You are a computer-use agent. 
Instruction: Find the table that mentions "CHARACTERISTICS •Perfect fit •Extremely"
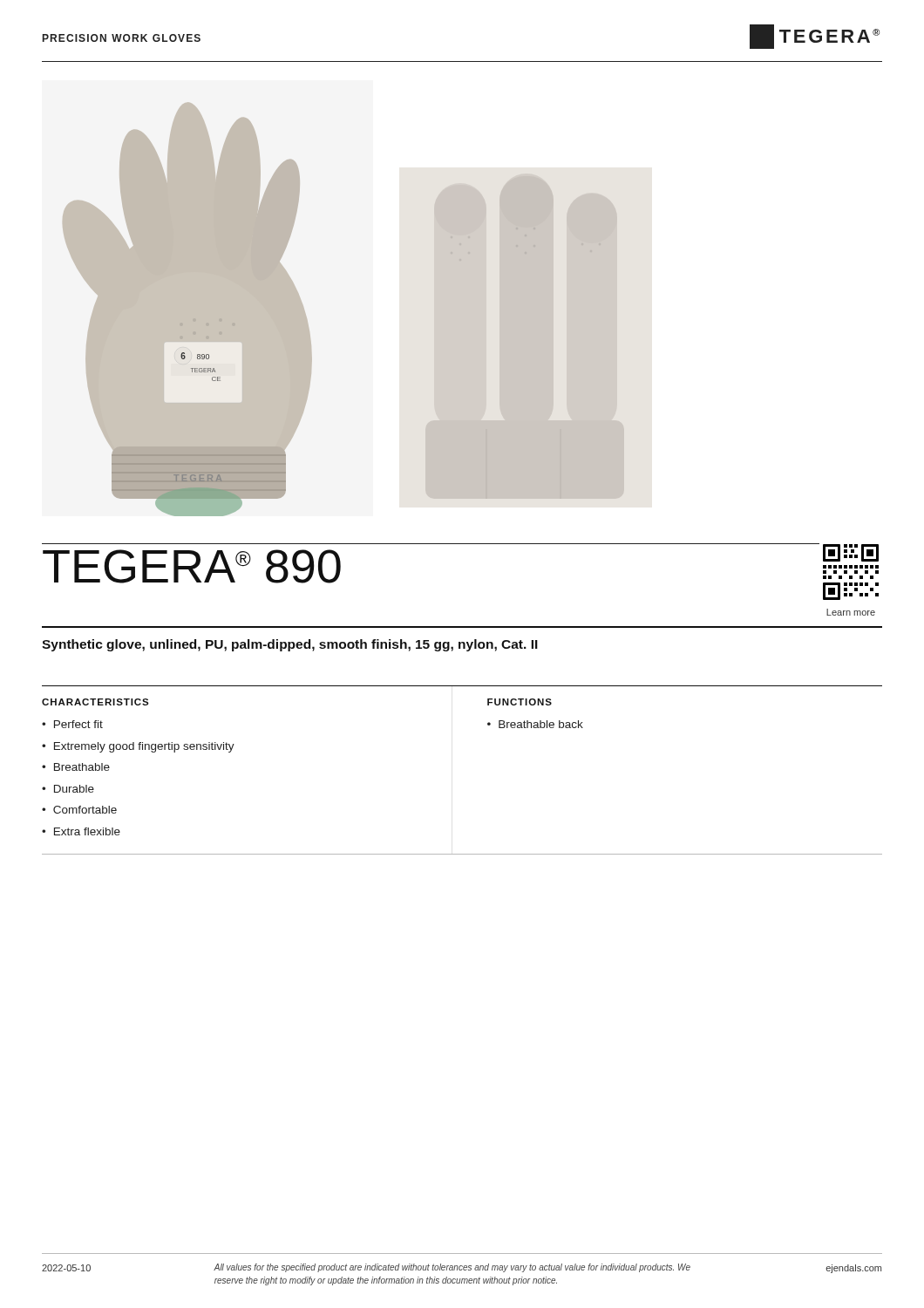(462, 770)
